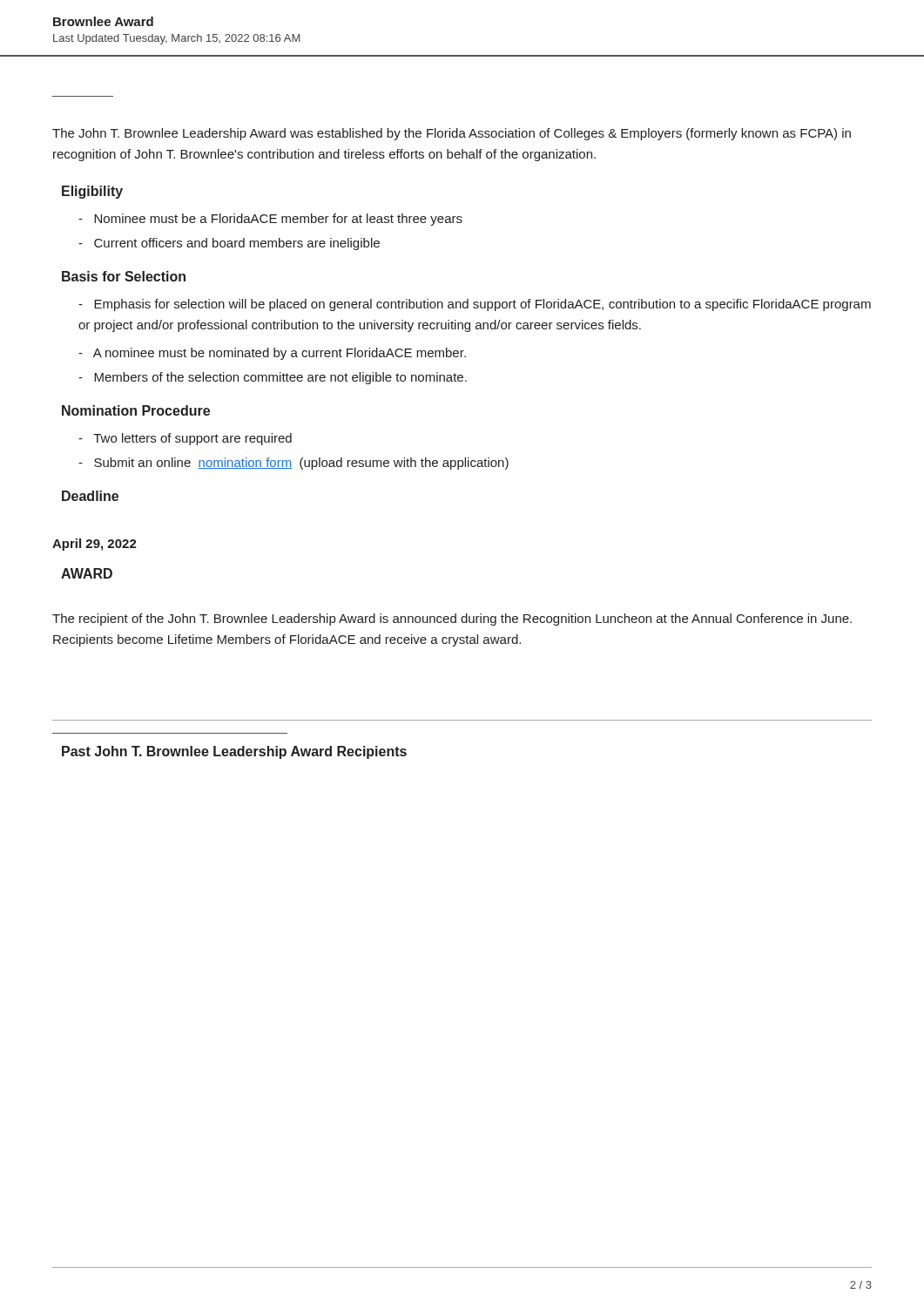
Task: Point to the text starting "The John T. Brownlee Leadership Award was established"
Action: (x=452, y=143)
